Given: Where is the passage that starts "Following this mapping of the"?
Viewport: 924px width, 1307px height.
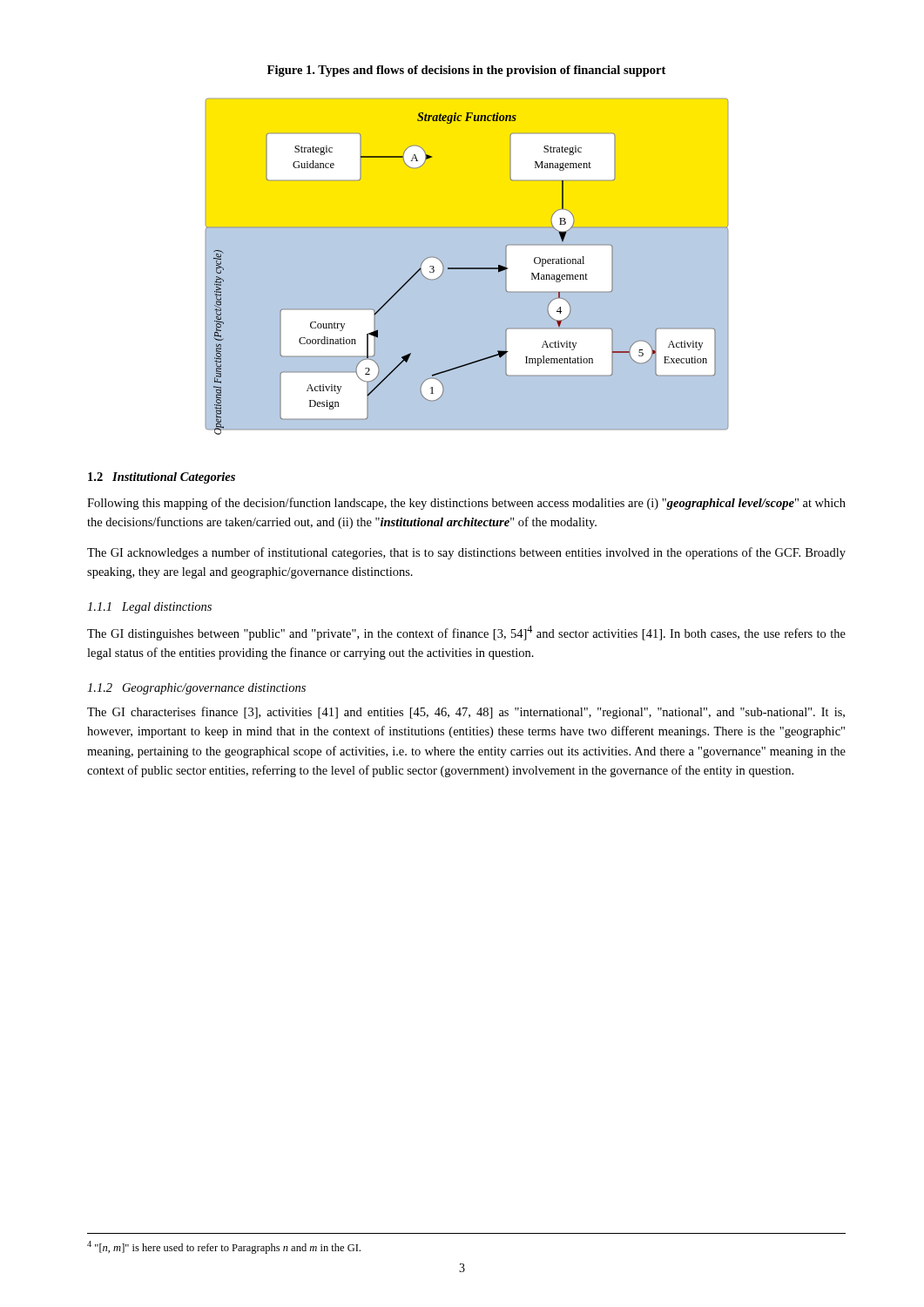Looking at the screenshot, I should 466,513.
